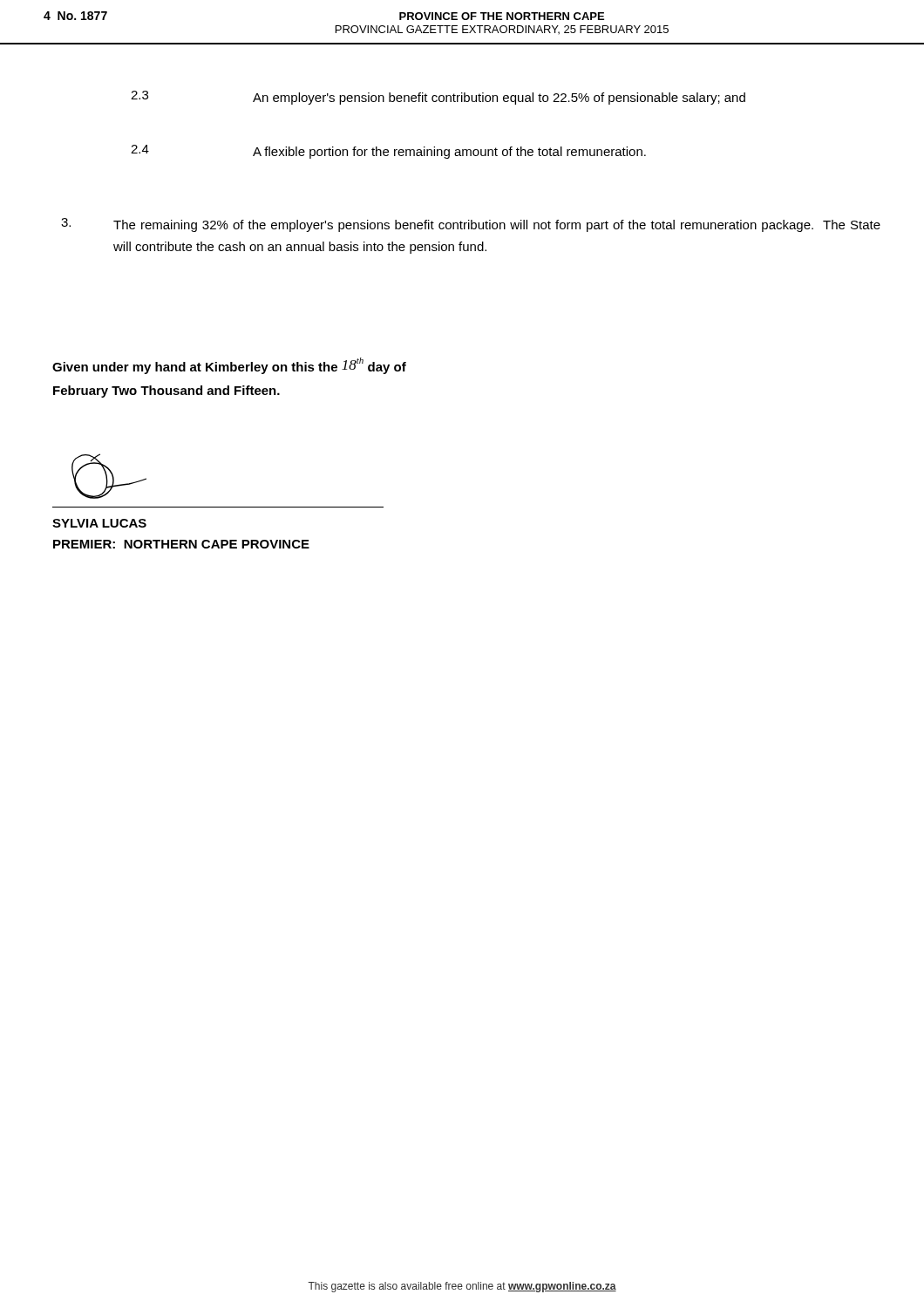Click on the list item that reads "2.3 An employer's pension benefit contribution"

click(x=462, y=98)
